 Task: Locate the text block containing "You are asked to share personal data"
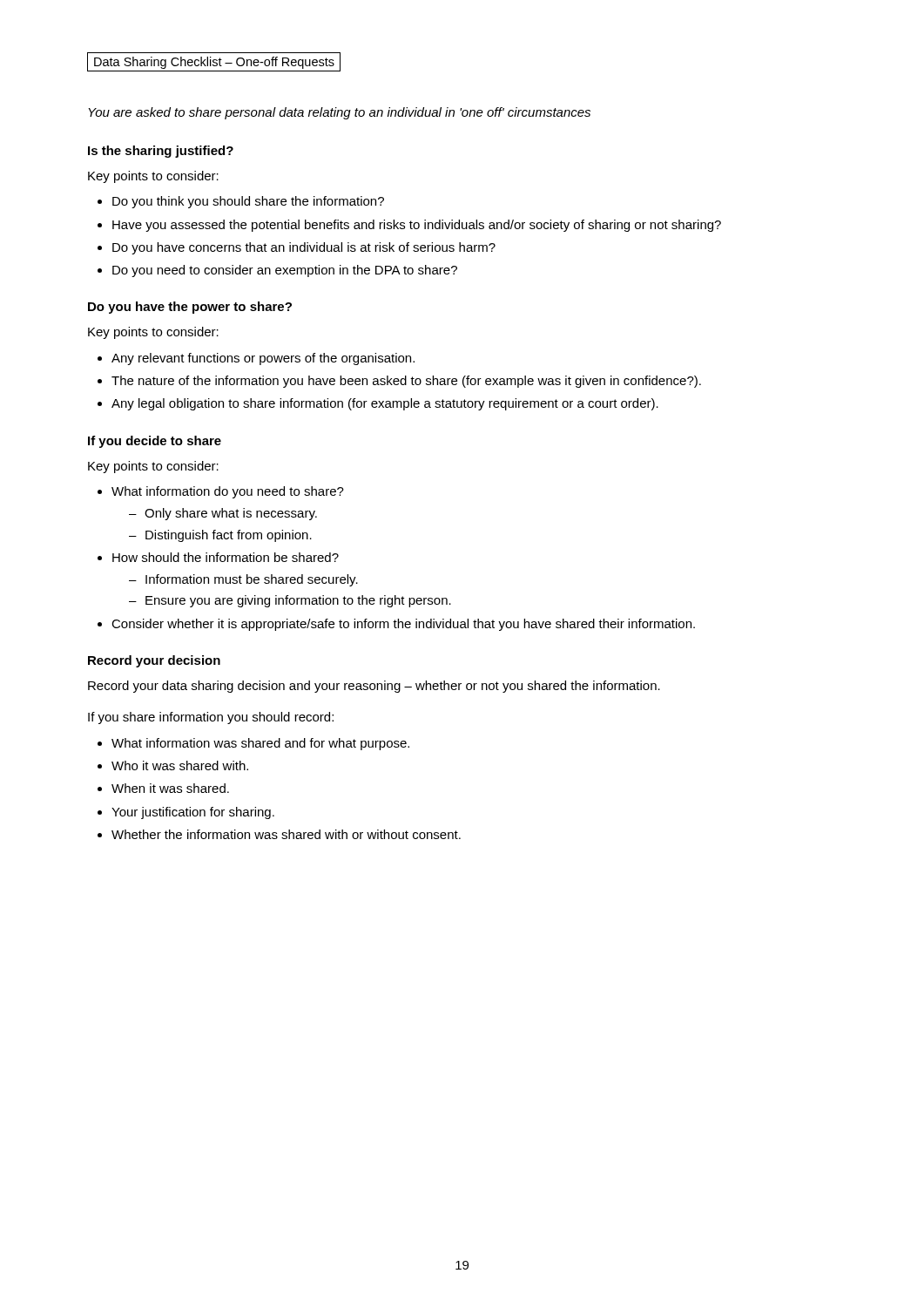pyautogui.click(x=339, y=112)
